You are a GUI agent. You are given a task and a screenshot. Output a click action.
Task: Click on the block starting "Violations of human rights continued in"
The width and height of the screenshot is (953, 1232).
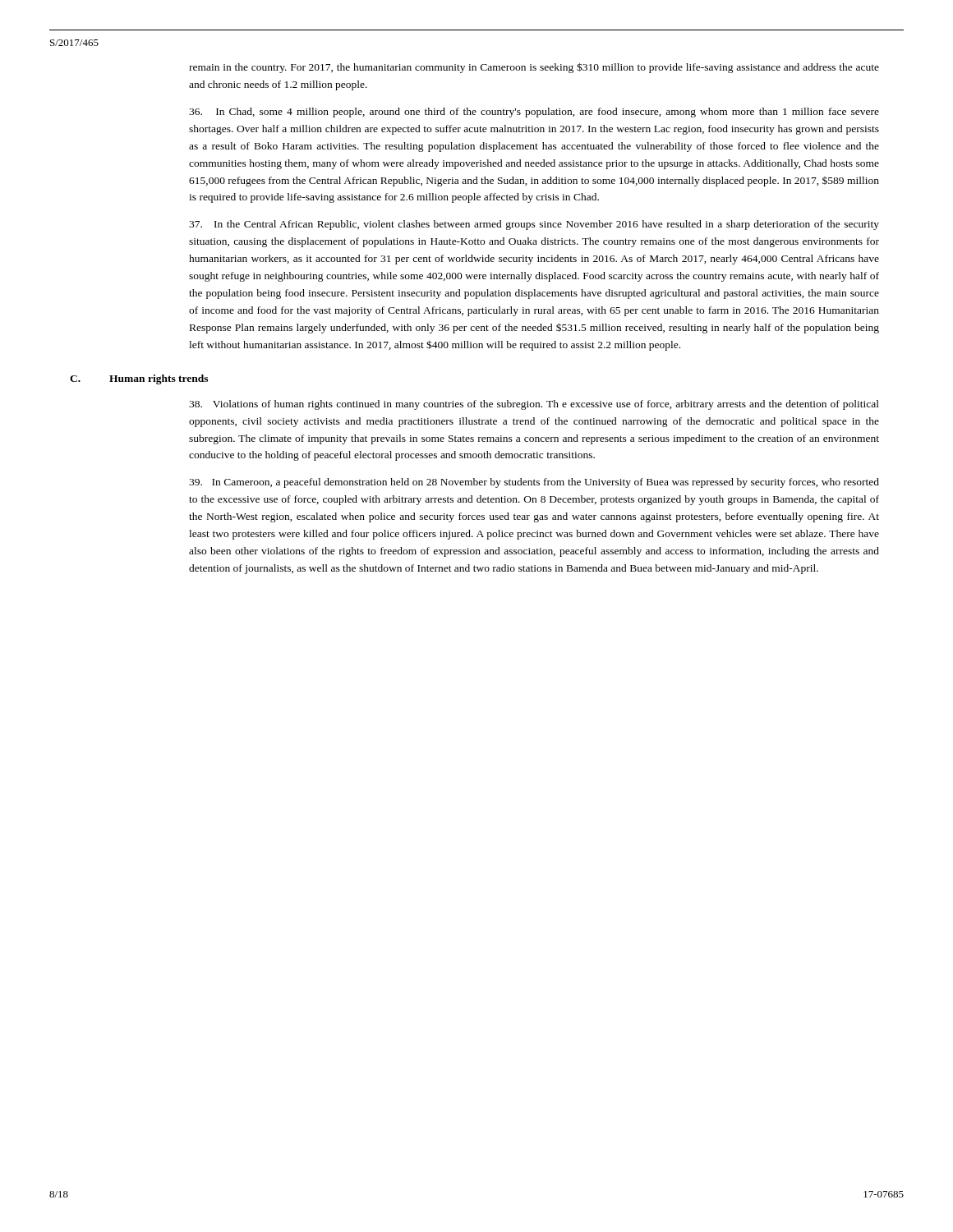534,429
